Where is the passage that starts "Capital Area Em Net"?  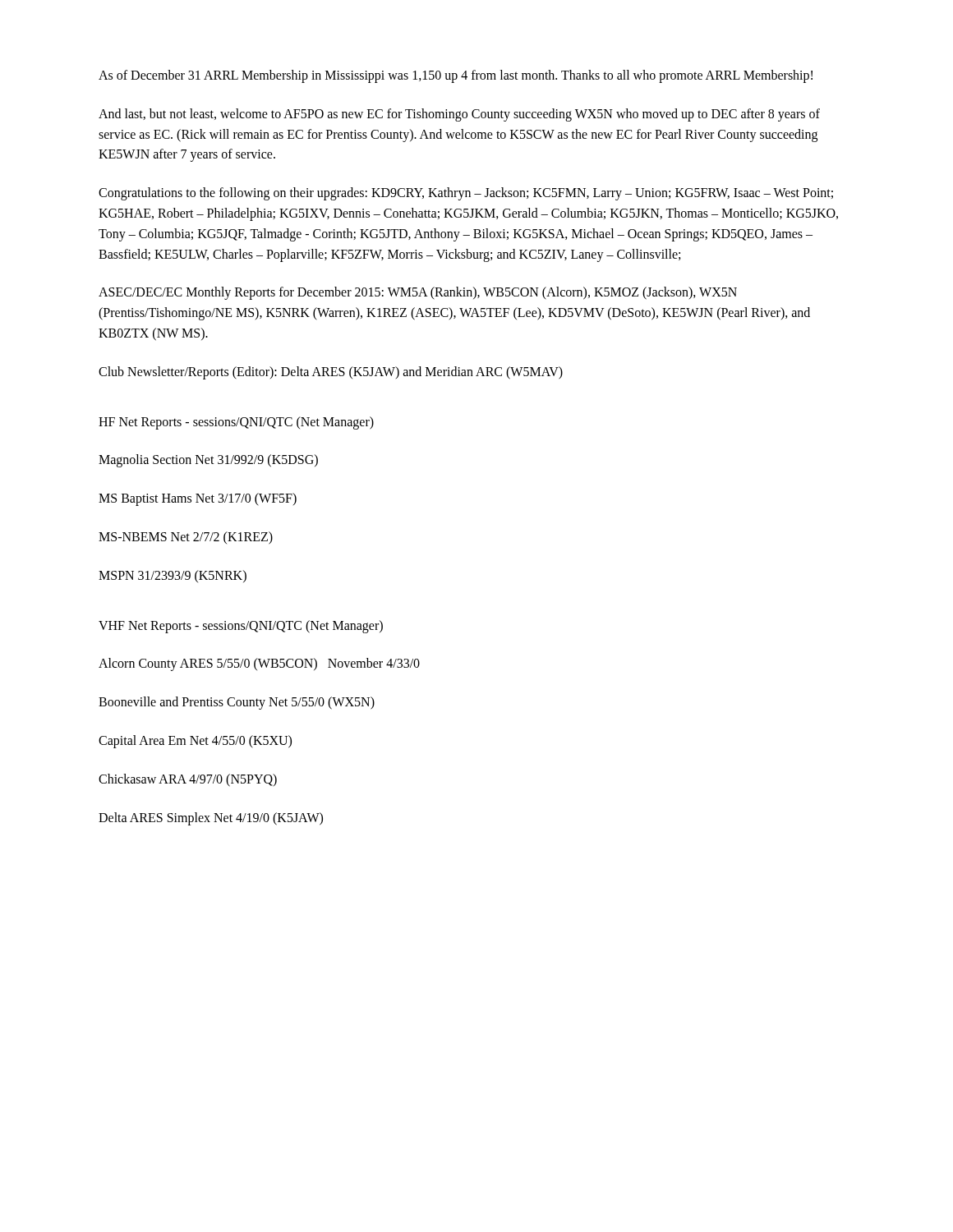pos(196,740)
